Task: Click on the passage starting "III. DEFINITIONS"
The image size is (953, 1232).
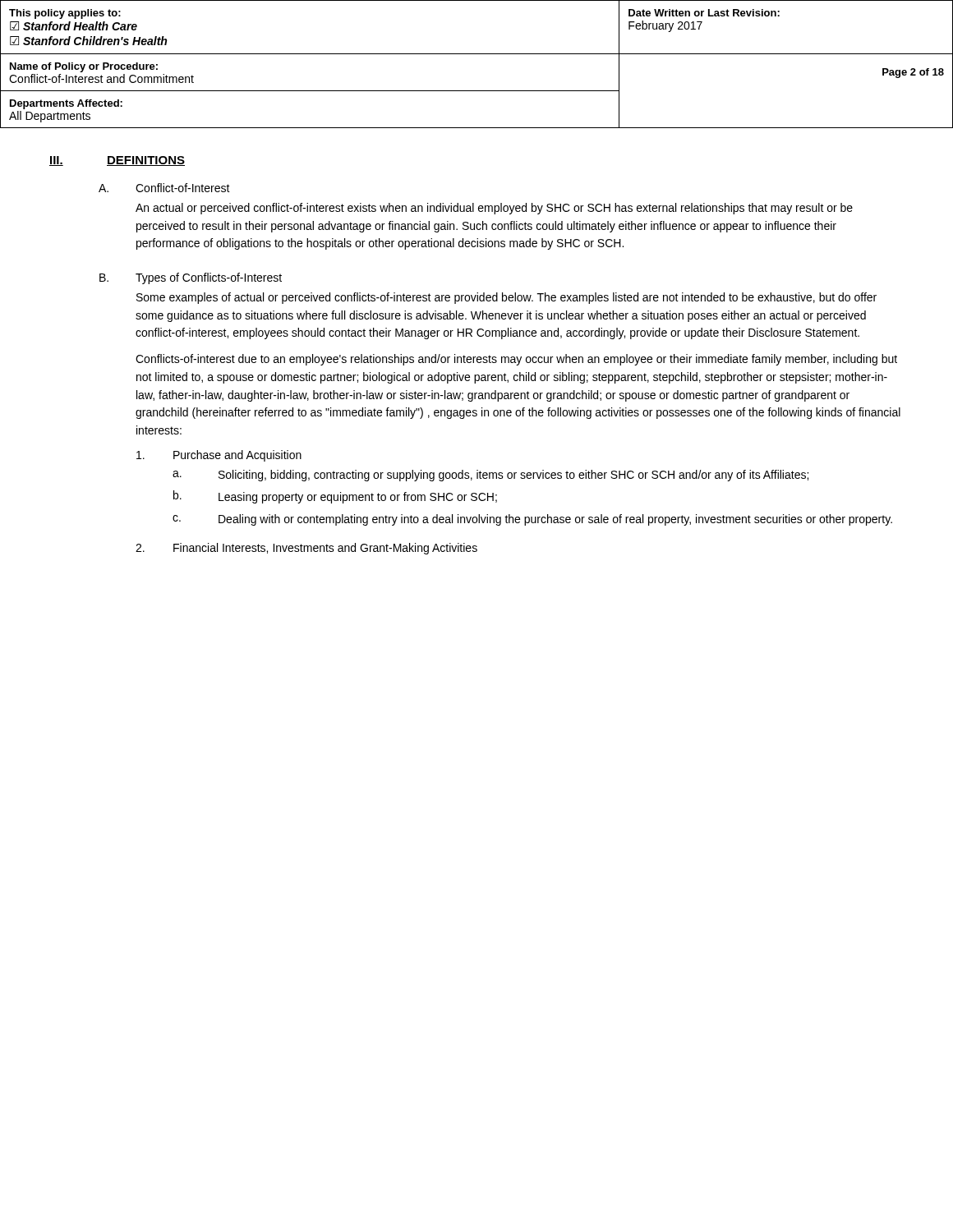Action: [117, 160]
